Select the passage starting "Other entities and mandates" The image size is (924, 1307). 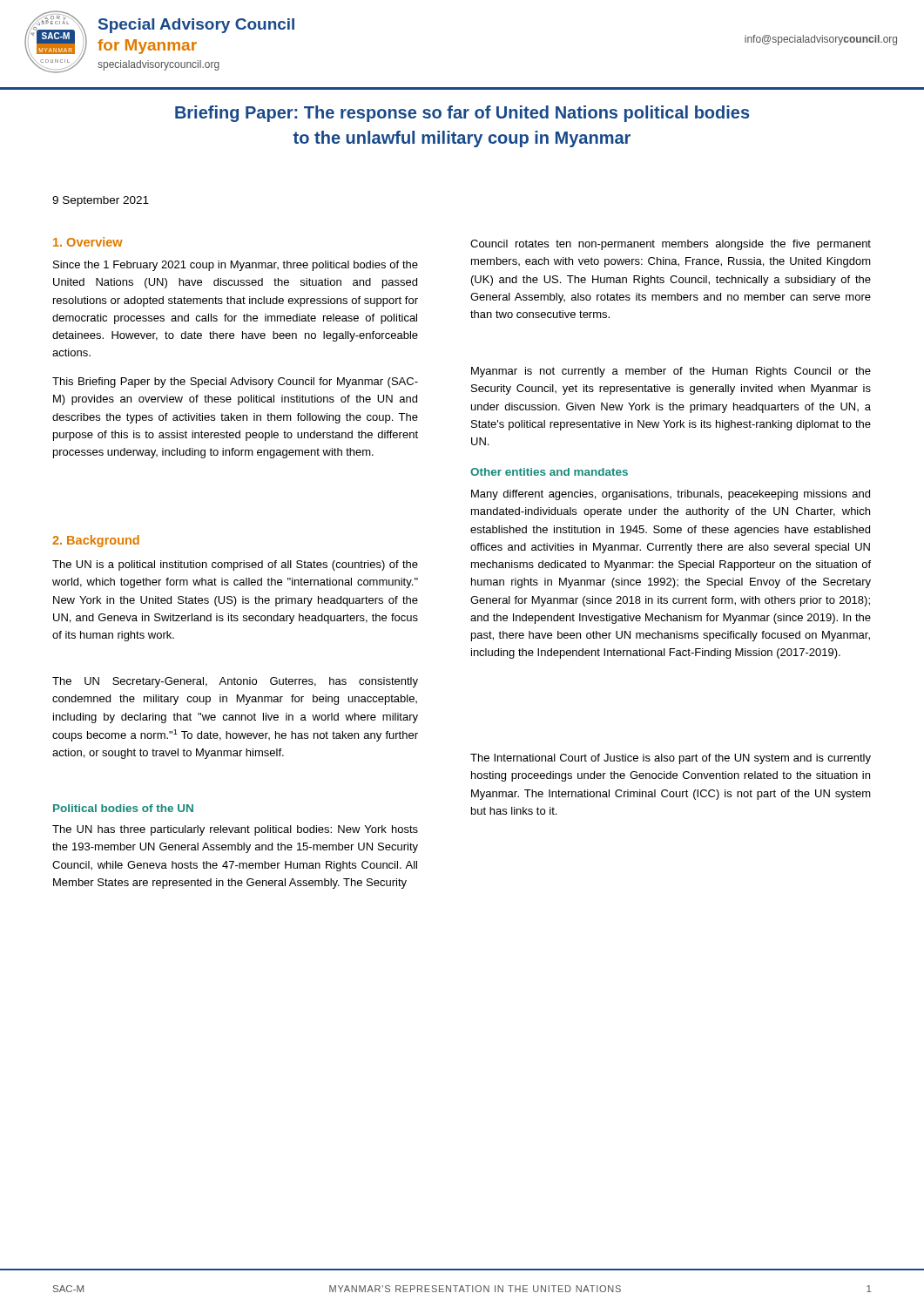pos(549,472)
